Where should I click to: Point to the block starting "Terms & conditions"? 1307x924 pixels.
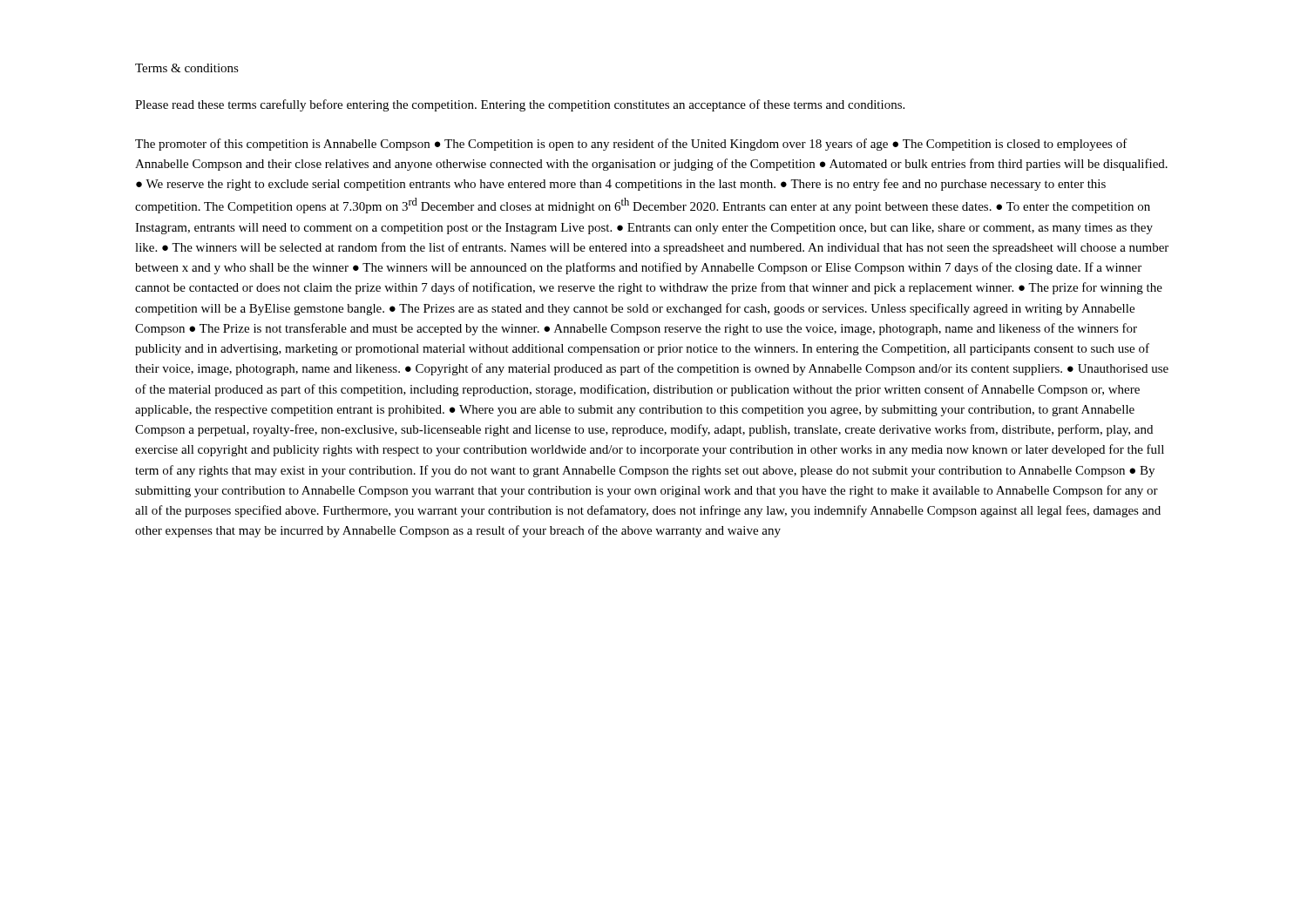tap(187, 68)
